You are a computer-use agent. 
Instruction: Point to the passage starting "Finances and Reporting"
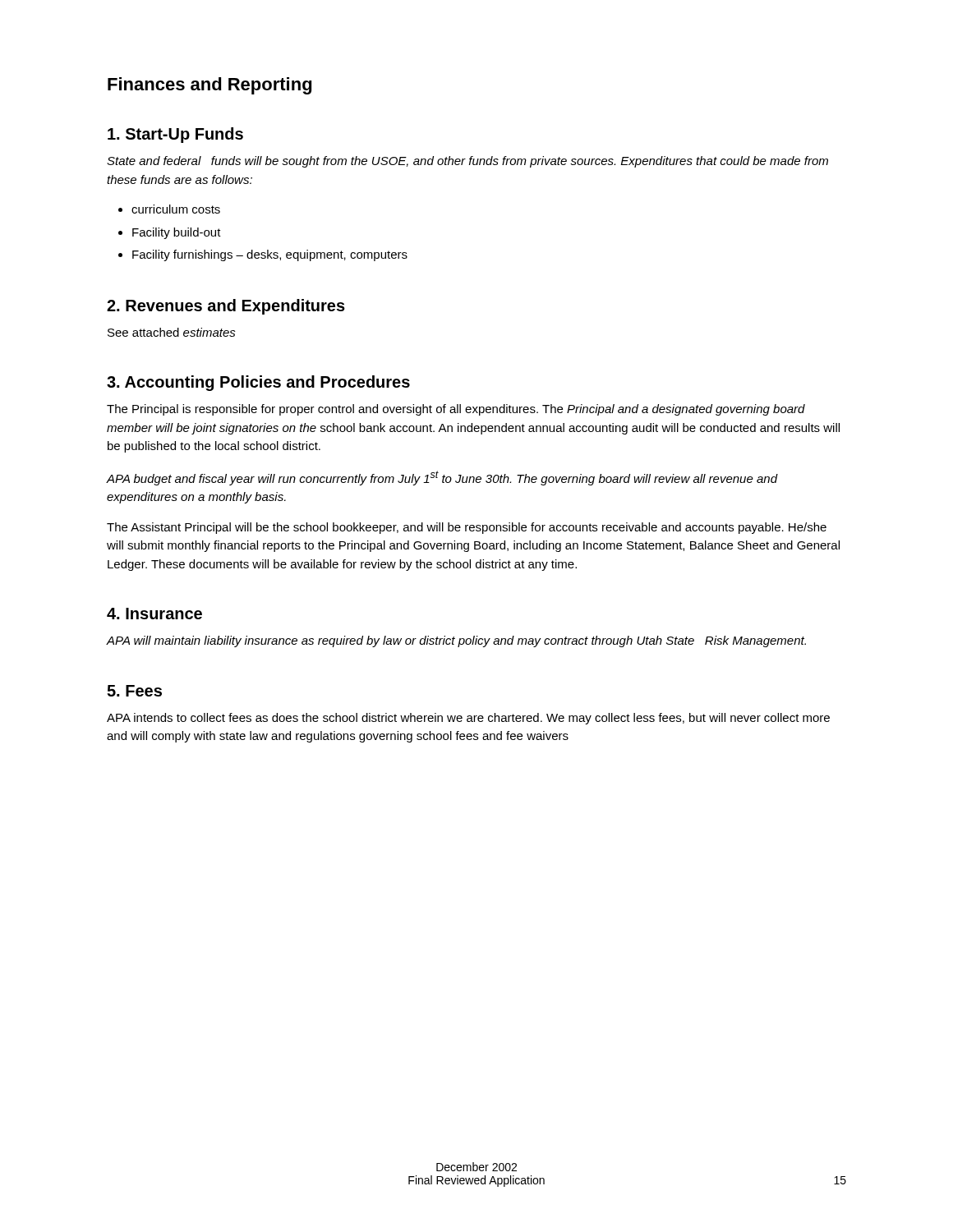coord(210,84)
